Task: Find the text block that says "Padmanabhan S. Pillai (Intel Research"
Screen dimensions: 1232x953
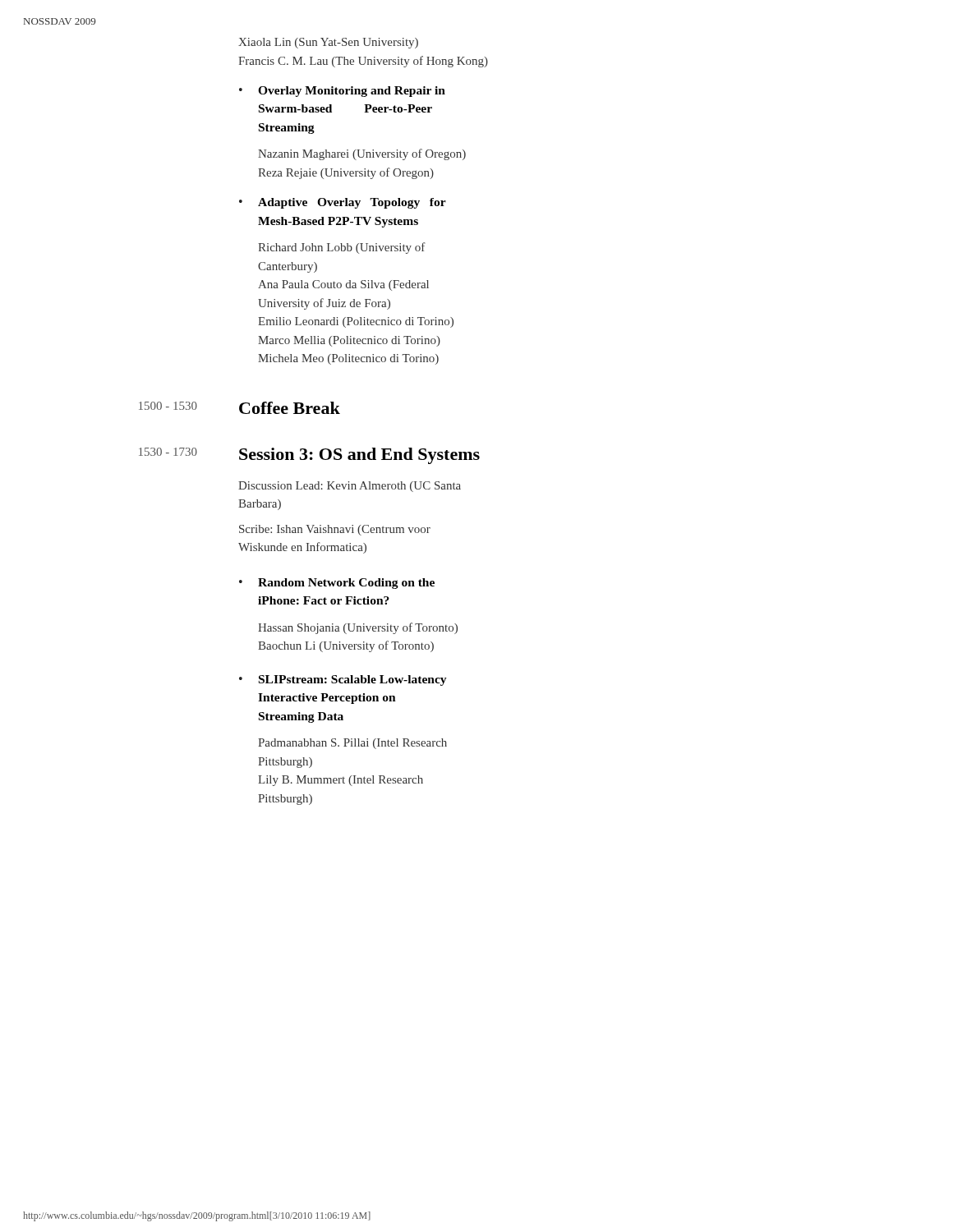Action: 353,770
